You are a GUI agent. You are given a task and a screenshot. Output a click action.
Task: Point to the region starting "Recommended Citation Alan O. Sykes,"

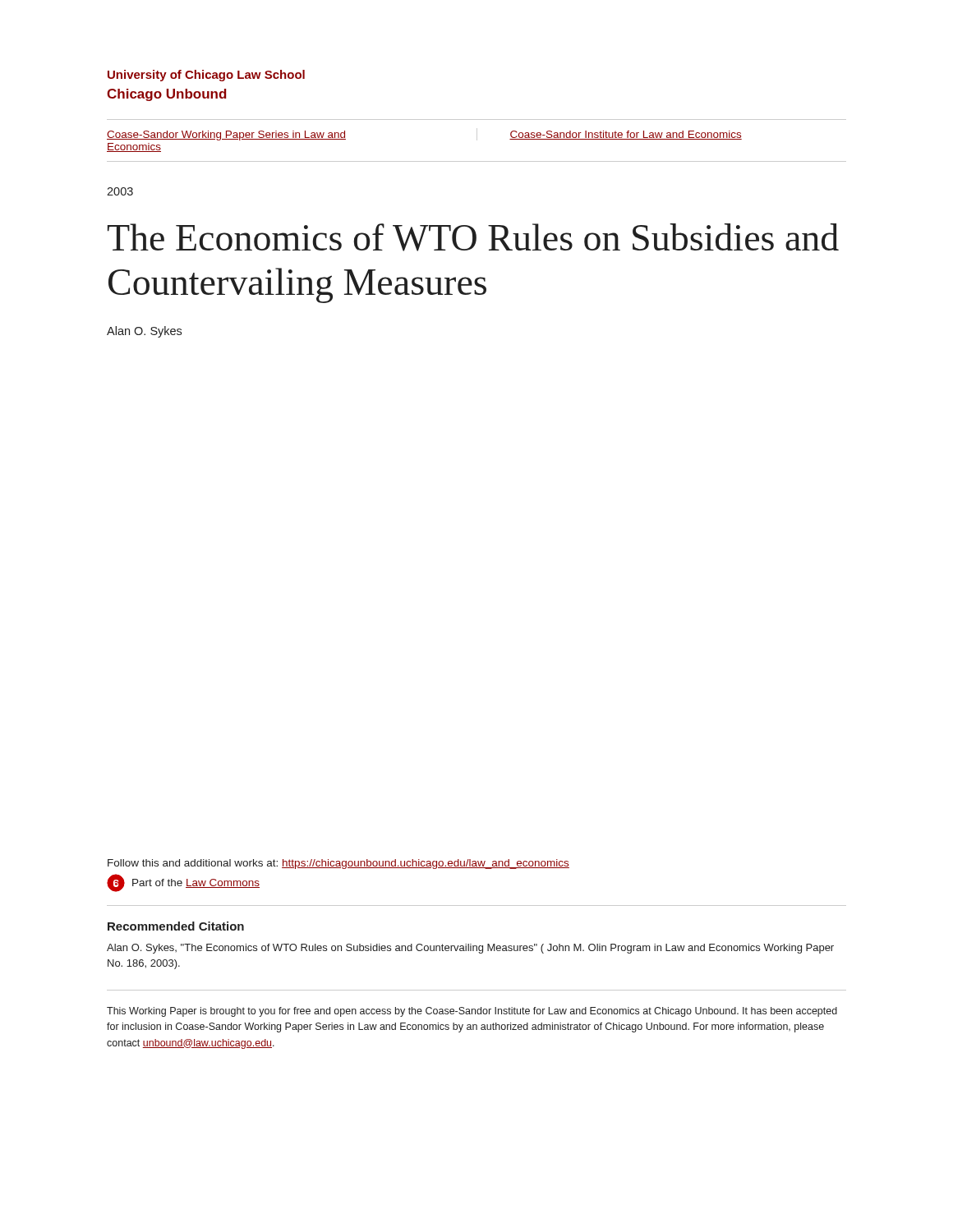(476, 945)
